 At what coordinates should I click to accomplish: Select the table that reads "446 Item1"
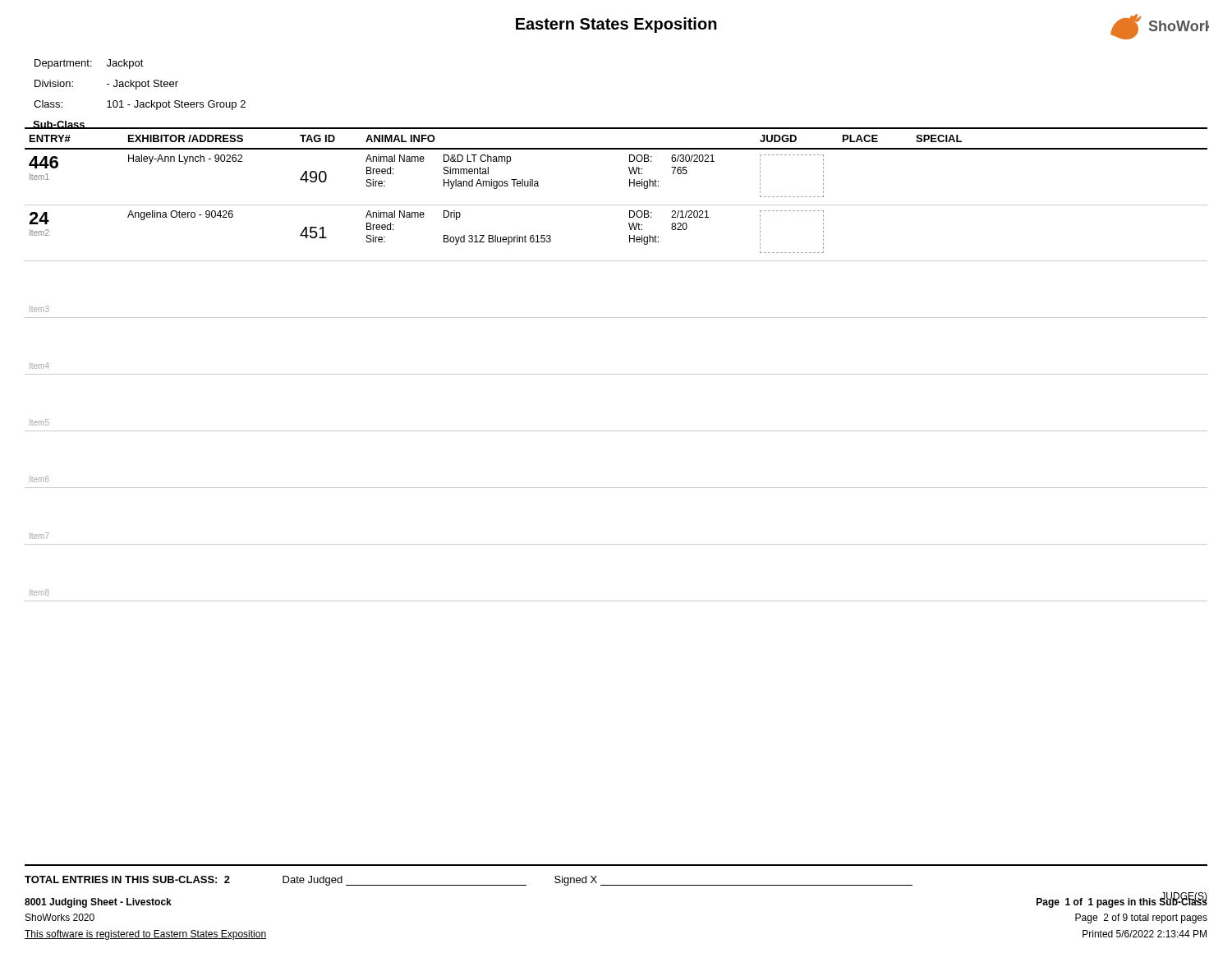click(616, 364)
